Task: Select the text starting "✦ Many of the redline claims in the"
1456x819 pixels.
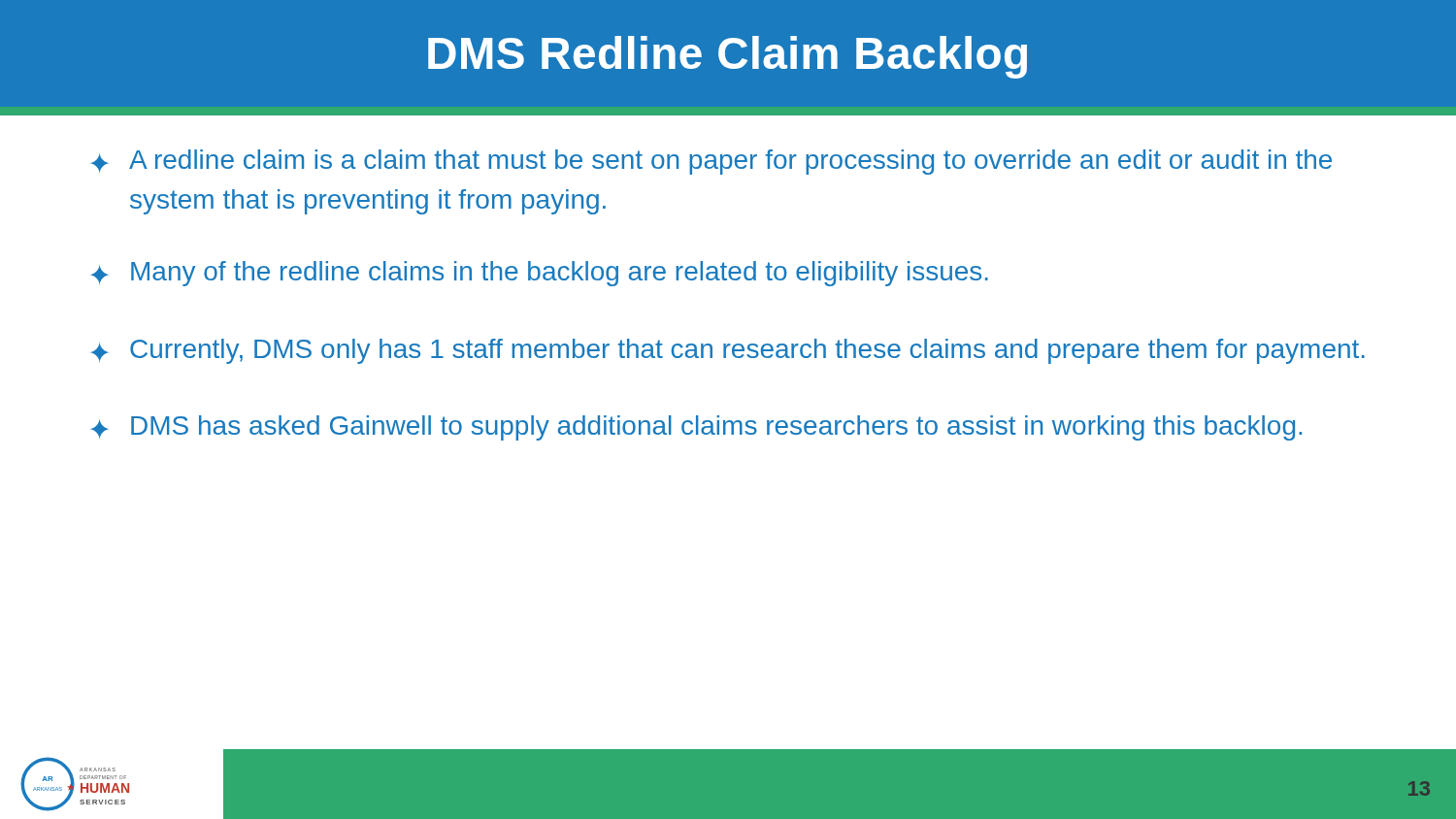Action: click(x=539, y=275)
